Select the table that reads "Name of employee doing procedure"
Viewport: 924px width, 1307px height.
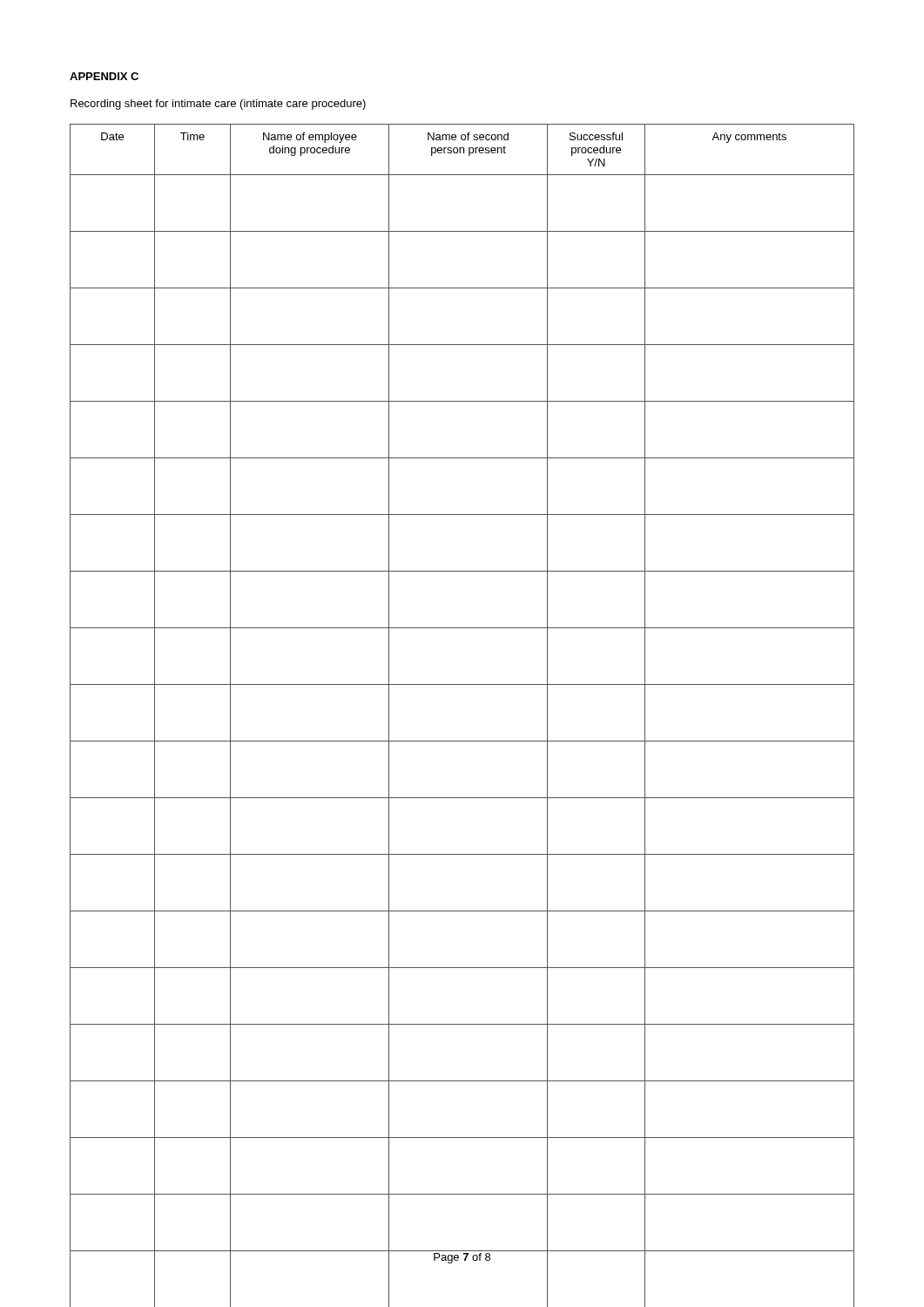tap(462, 715)
